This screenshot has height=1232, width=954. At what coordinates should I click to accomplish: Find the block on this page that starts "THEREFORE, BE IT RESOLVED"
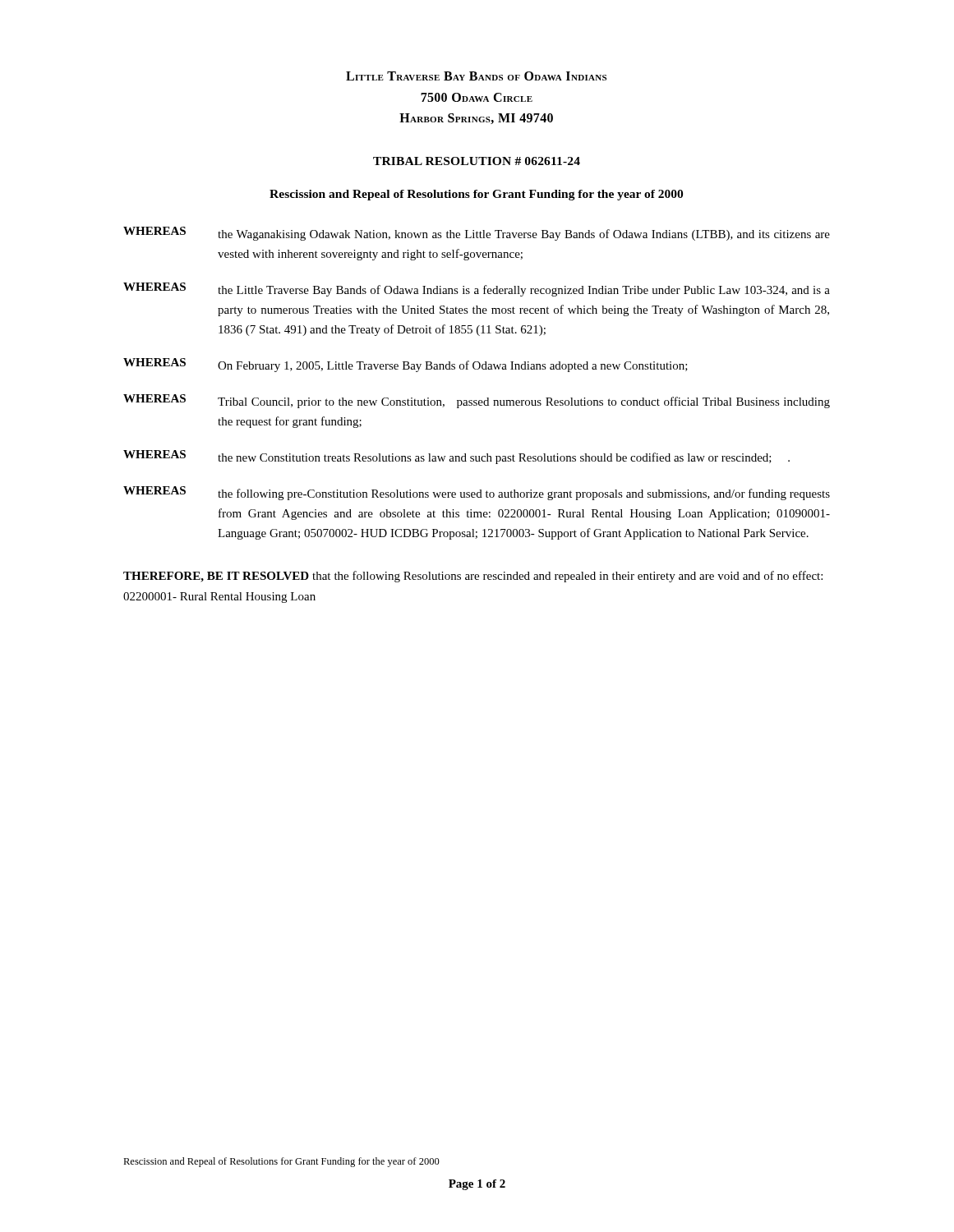pyautogui.click(x=477, y=586)
